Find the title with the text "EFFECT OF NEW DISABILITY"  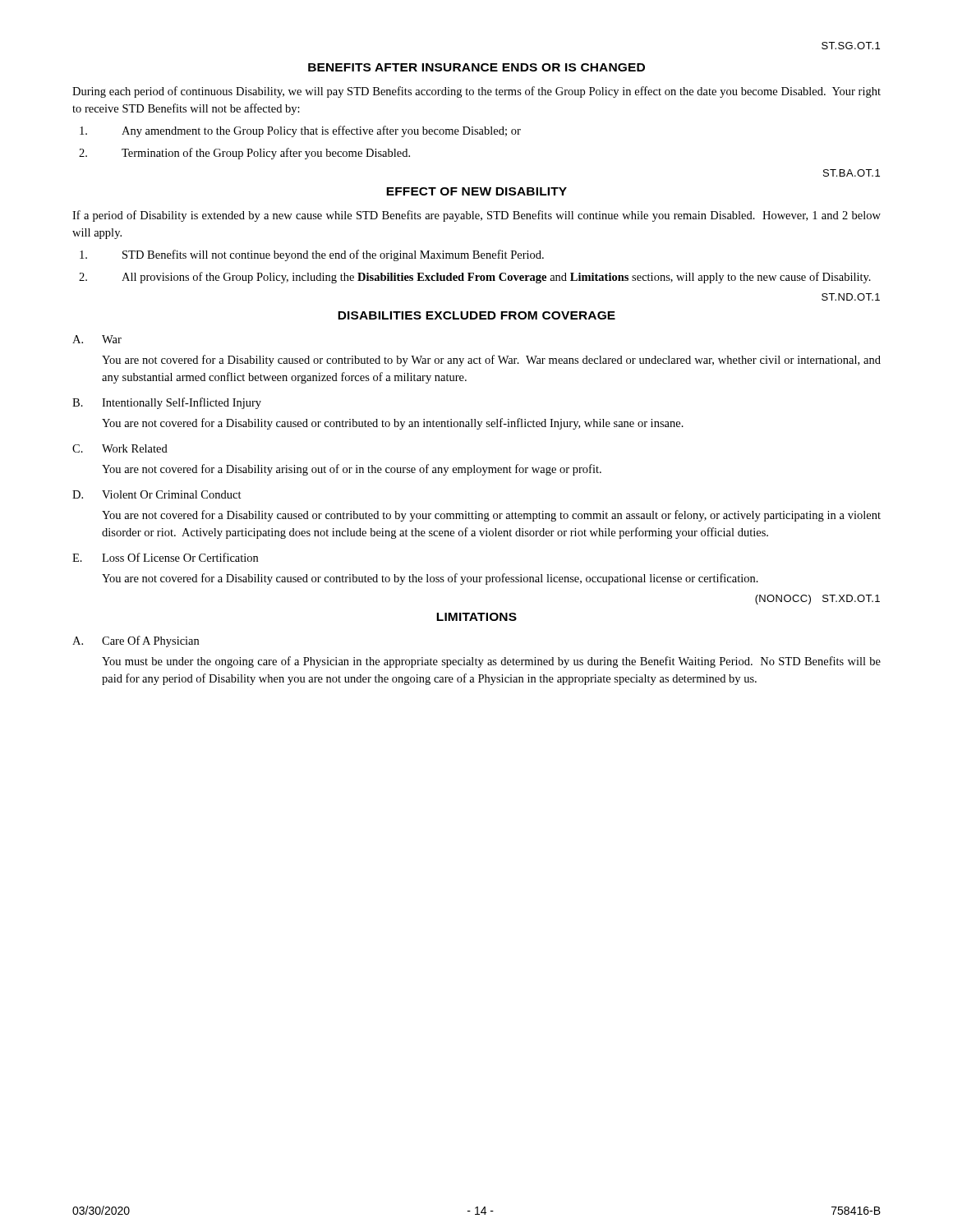476,191
